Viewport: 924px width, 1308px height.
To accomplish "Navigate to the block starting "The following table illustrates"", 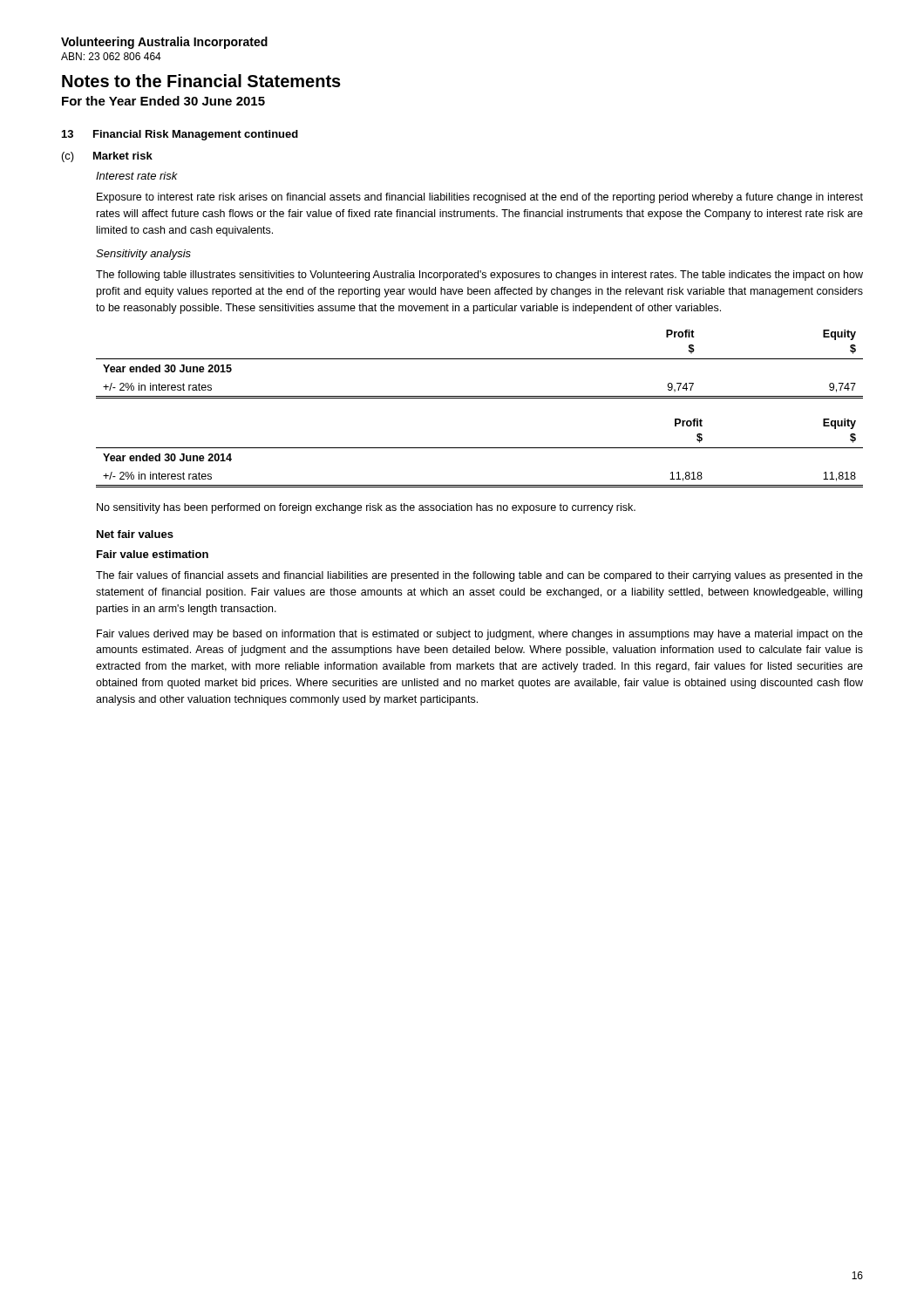I will coord(479,291).
